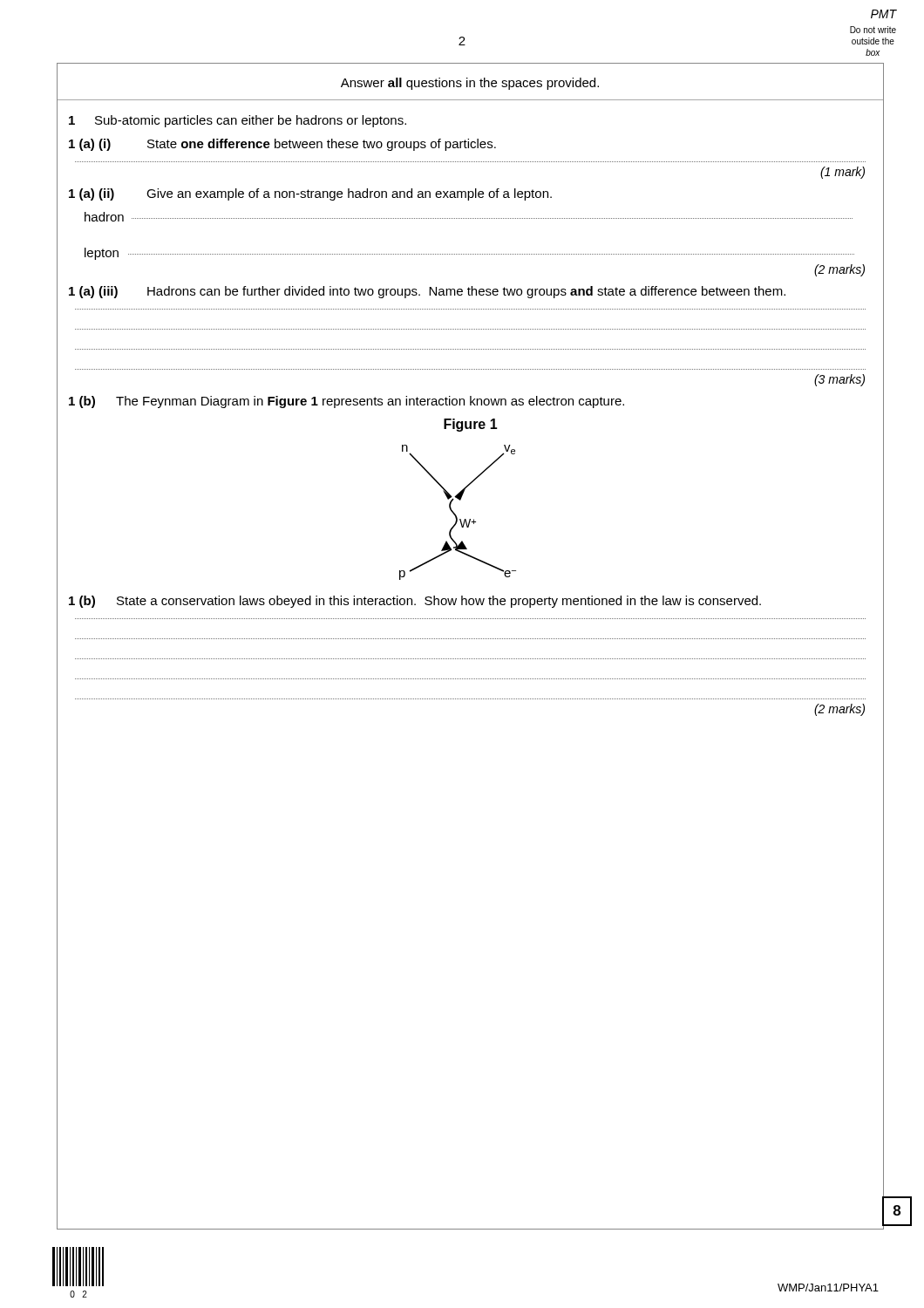Select the list item that says "1 (b) State a conservation laws obeyed in"
Image resolution: width=924 pixels, height=1308 pixels.
pyautogui.click(x=415, y=600)
